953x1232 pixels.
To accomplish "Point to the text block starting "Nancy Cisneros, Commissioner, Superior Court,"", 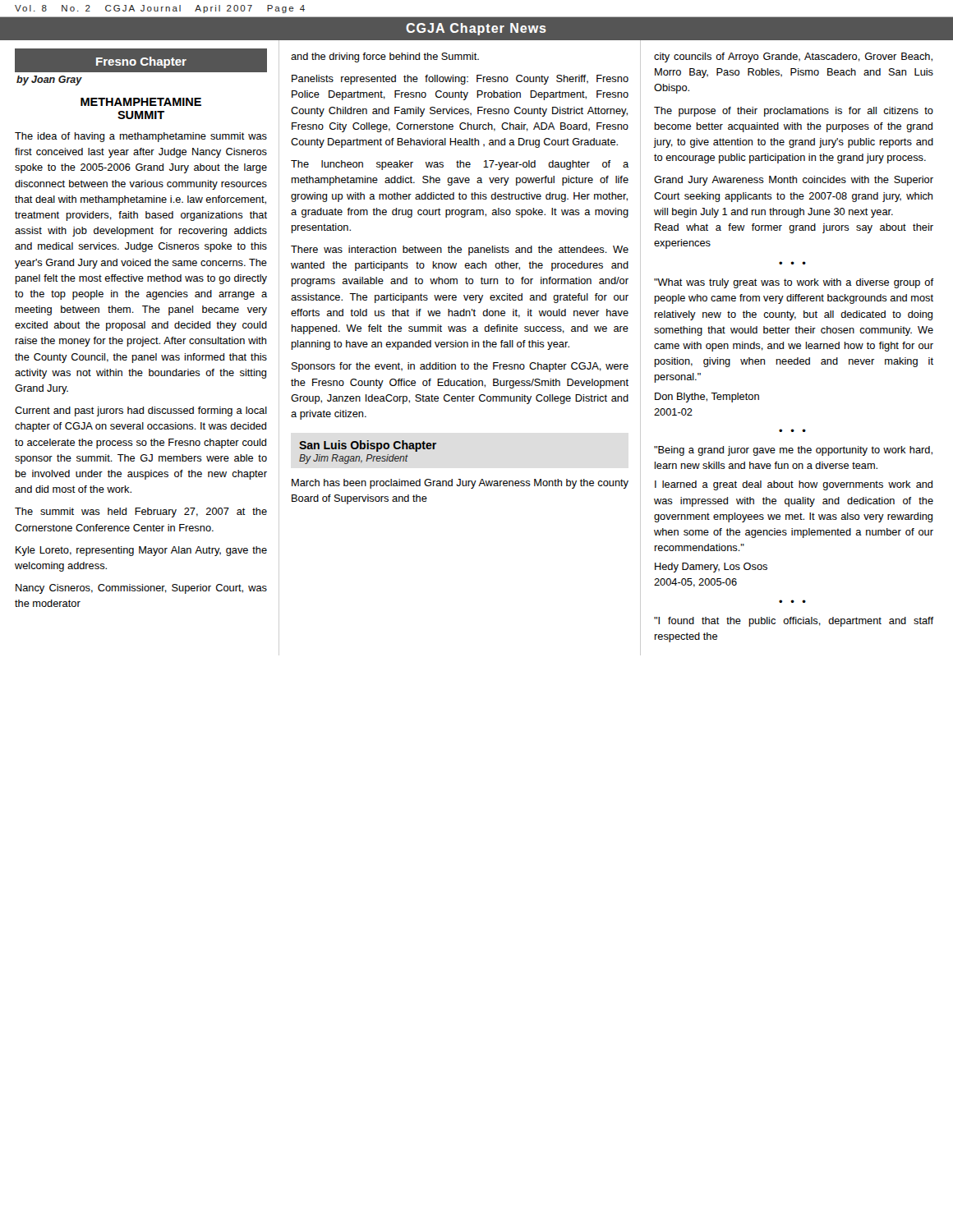I will (x=141, y=596).
